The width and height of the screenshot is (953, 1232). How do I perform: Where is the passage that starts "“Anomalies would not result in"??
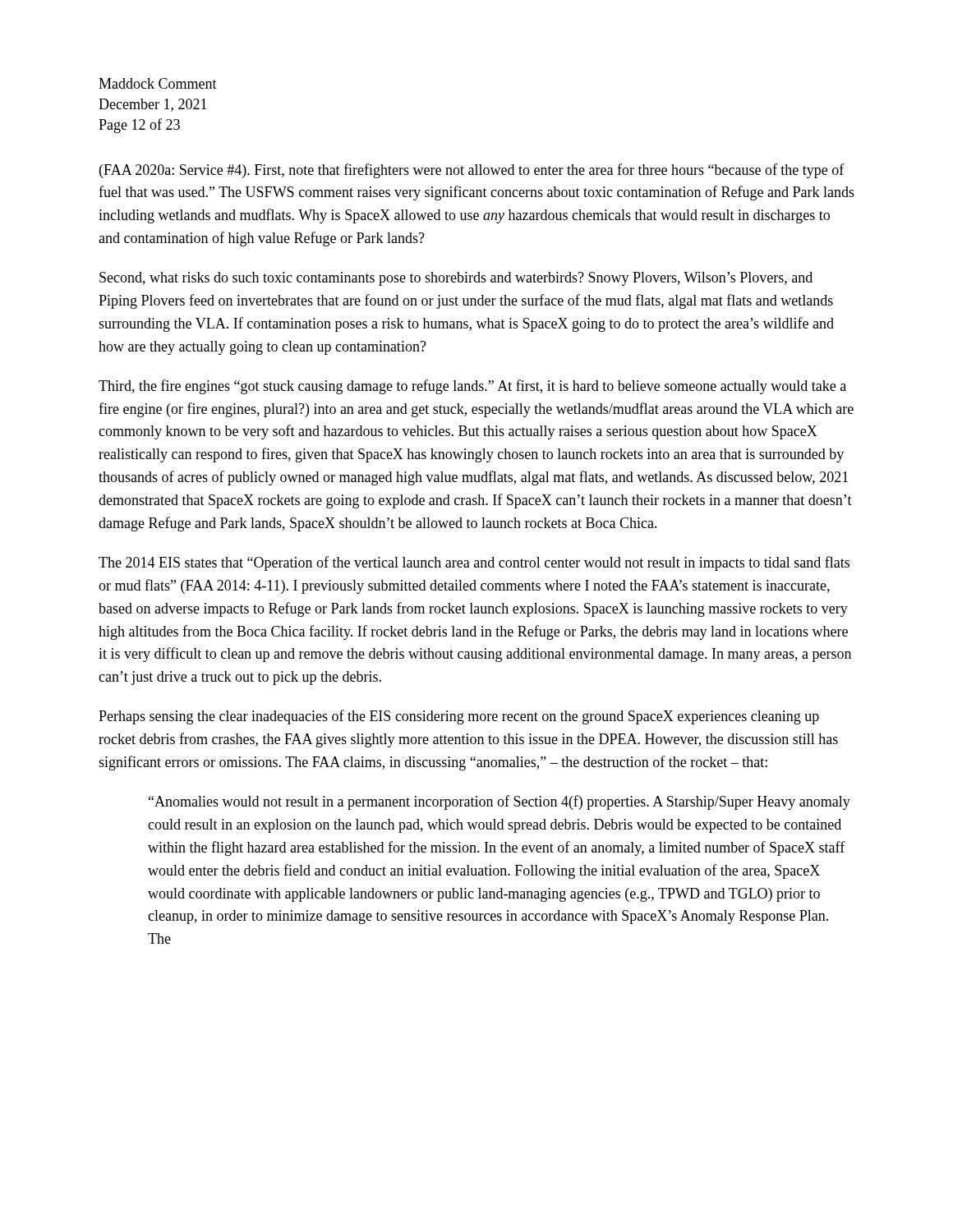click(x=499, y=870)
